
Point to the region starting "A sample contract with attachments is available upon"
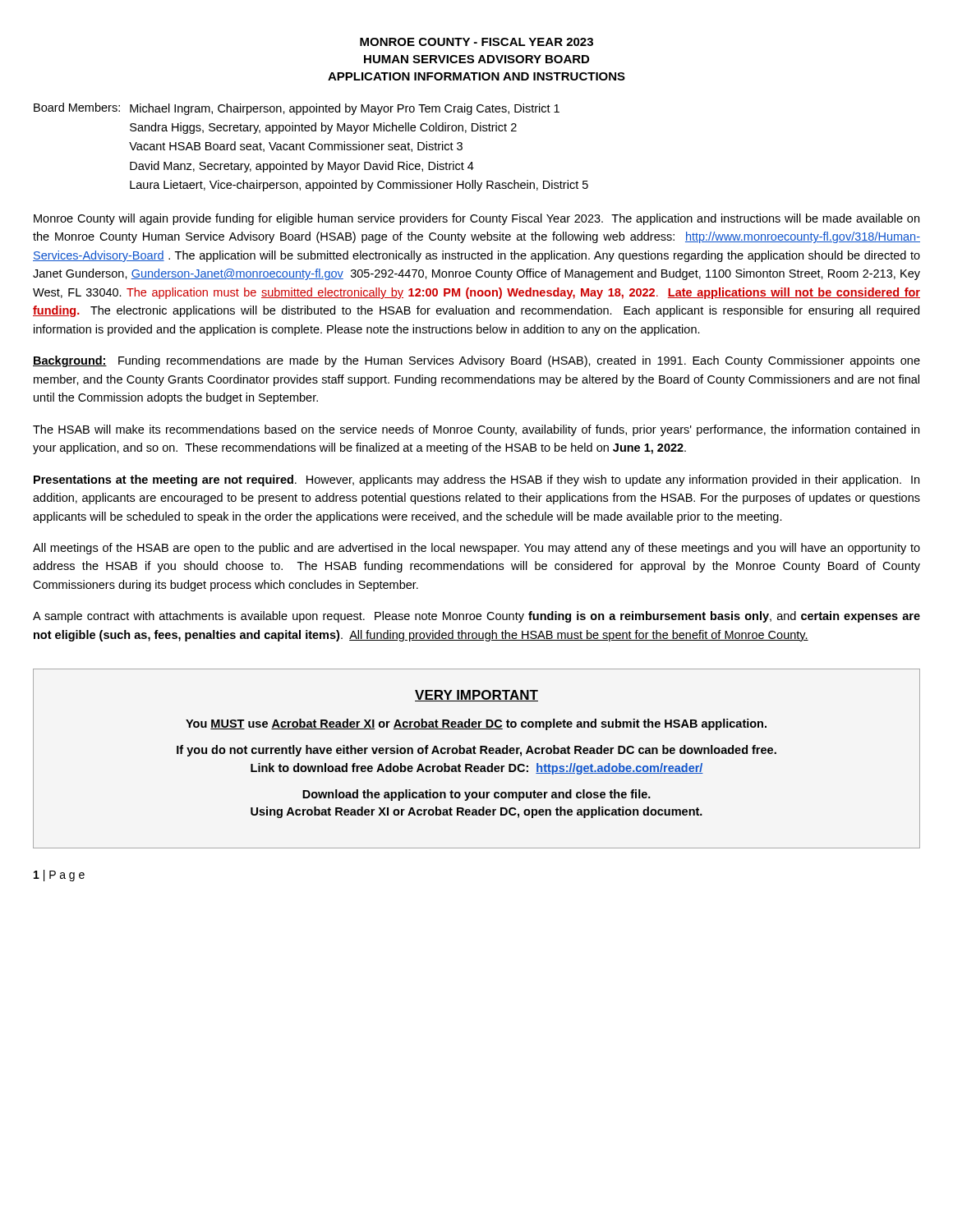pos(476,626)
